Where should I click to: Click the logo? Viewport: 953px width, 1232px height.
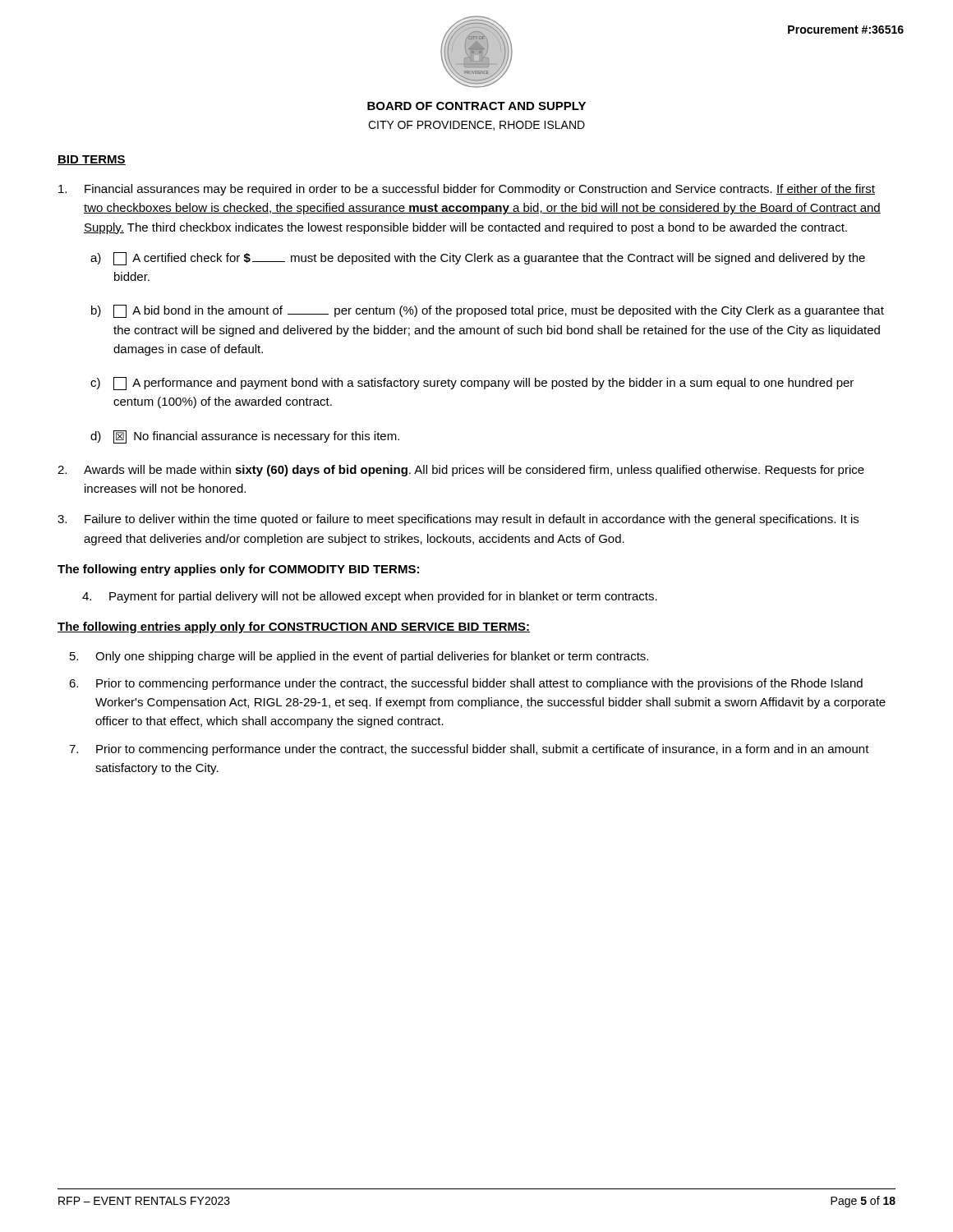point(476,53)
